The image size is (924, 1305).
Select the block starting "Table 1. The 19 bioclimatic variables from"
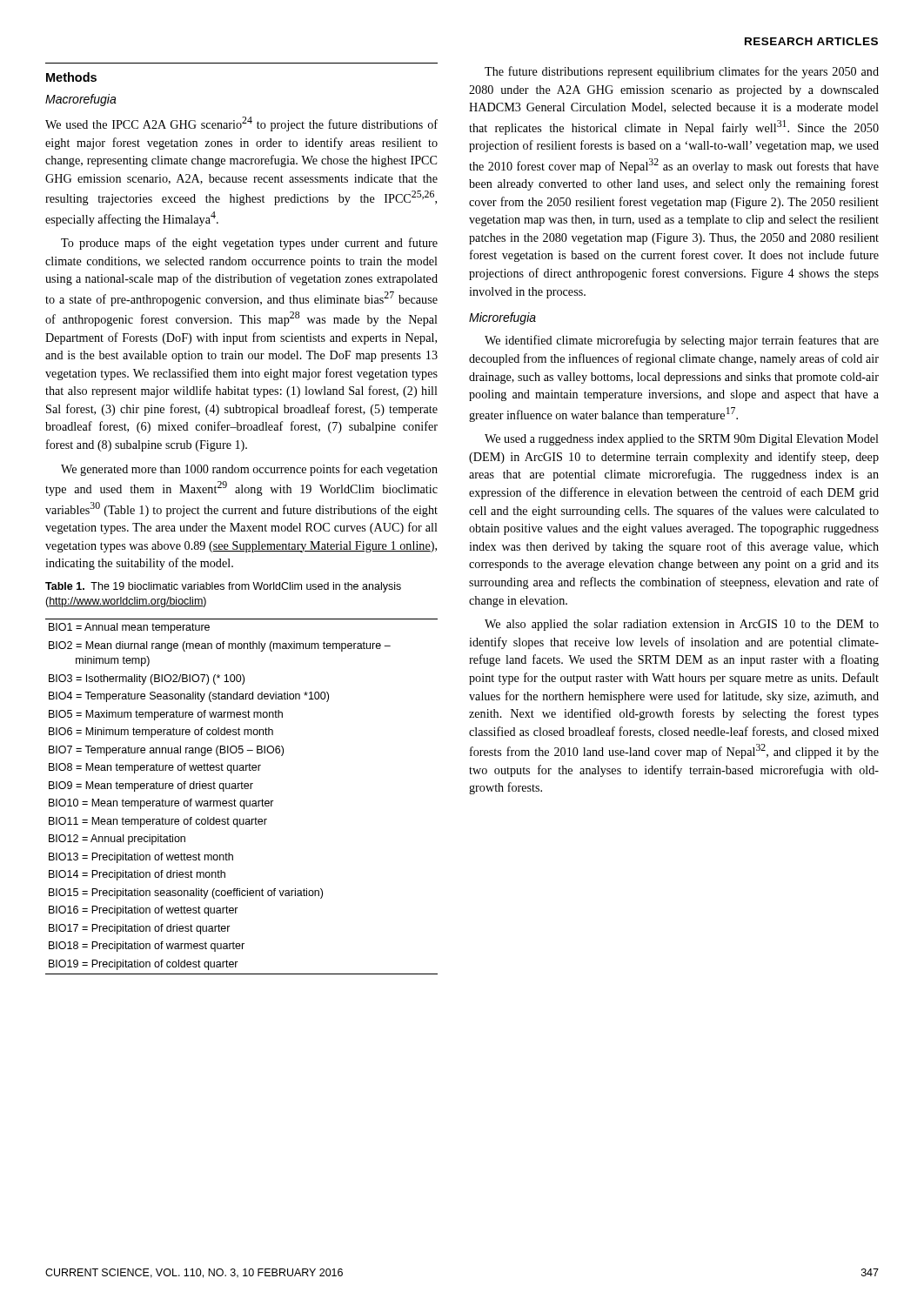(x=223, y=594)
